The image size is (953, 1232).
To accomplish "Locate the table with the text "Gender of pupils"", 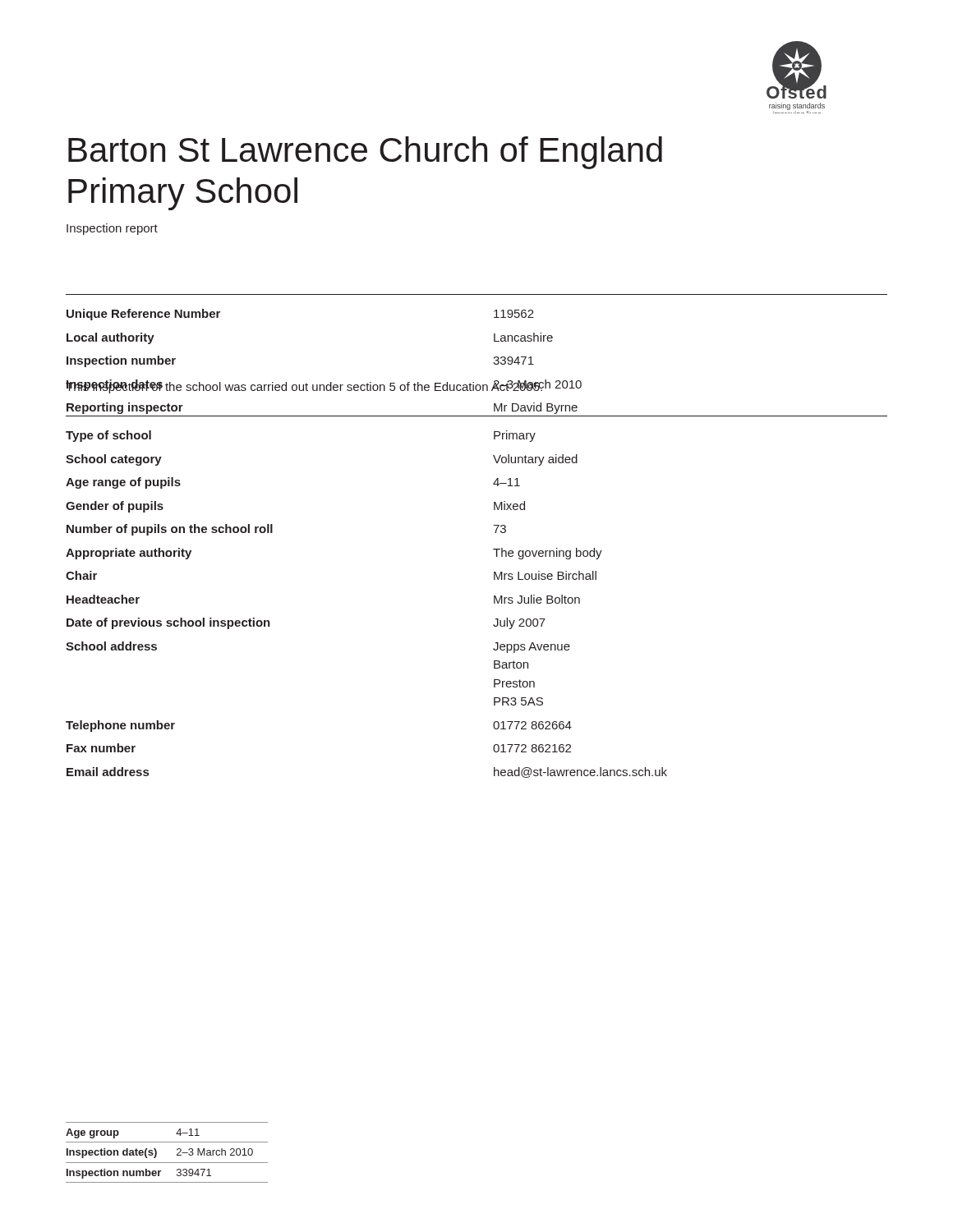I will tap(476, 604).
